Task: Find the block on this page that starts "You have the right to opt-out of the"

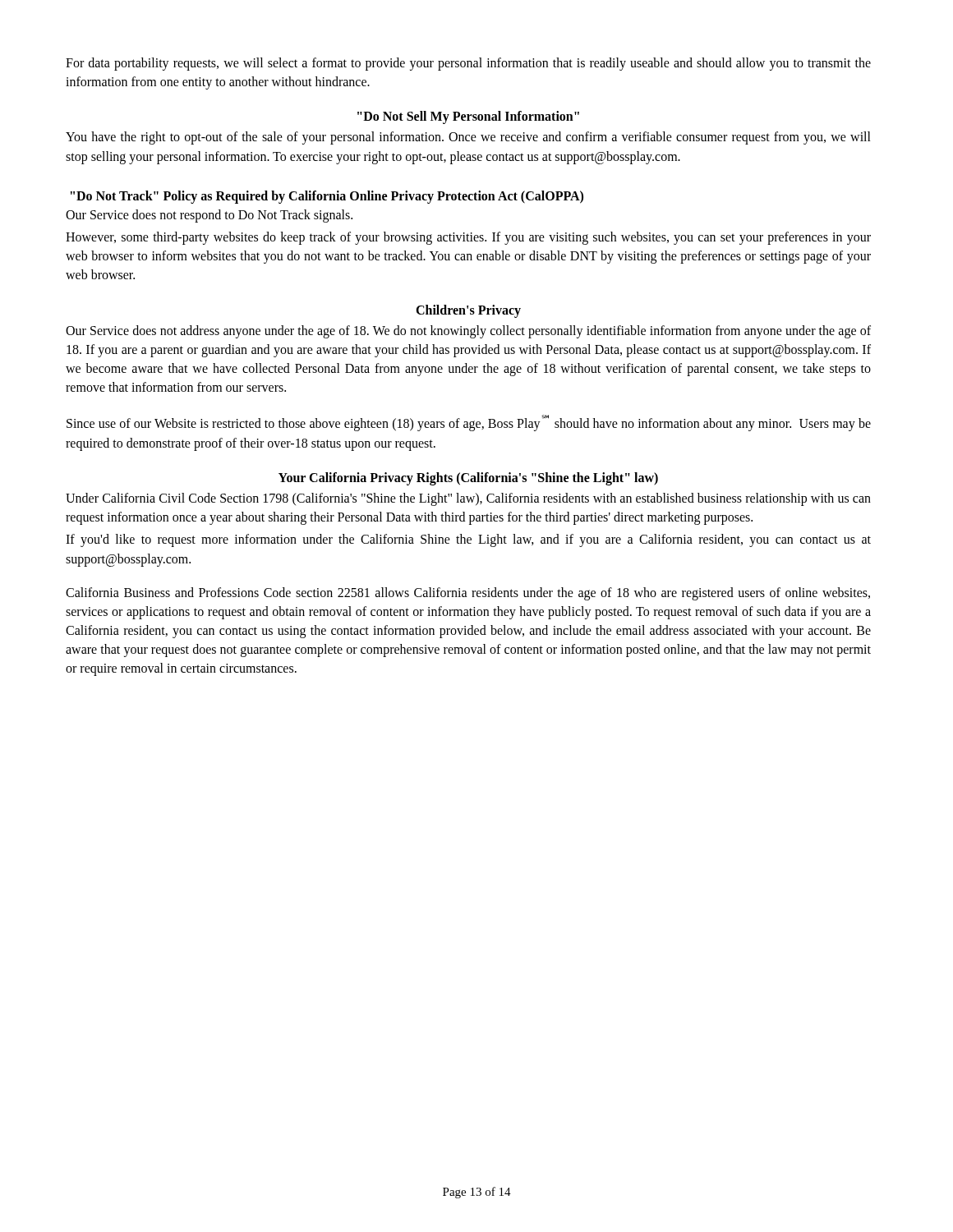Action: pos(468,147)
